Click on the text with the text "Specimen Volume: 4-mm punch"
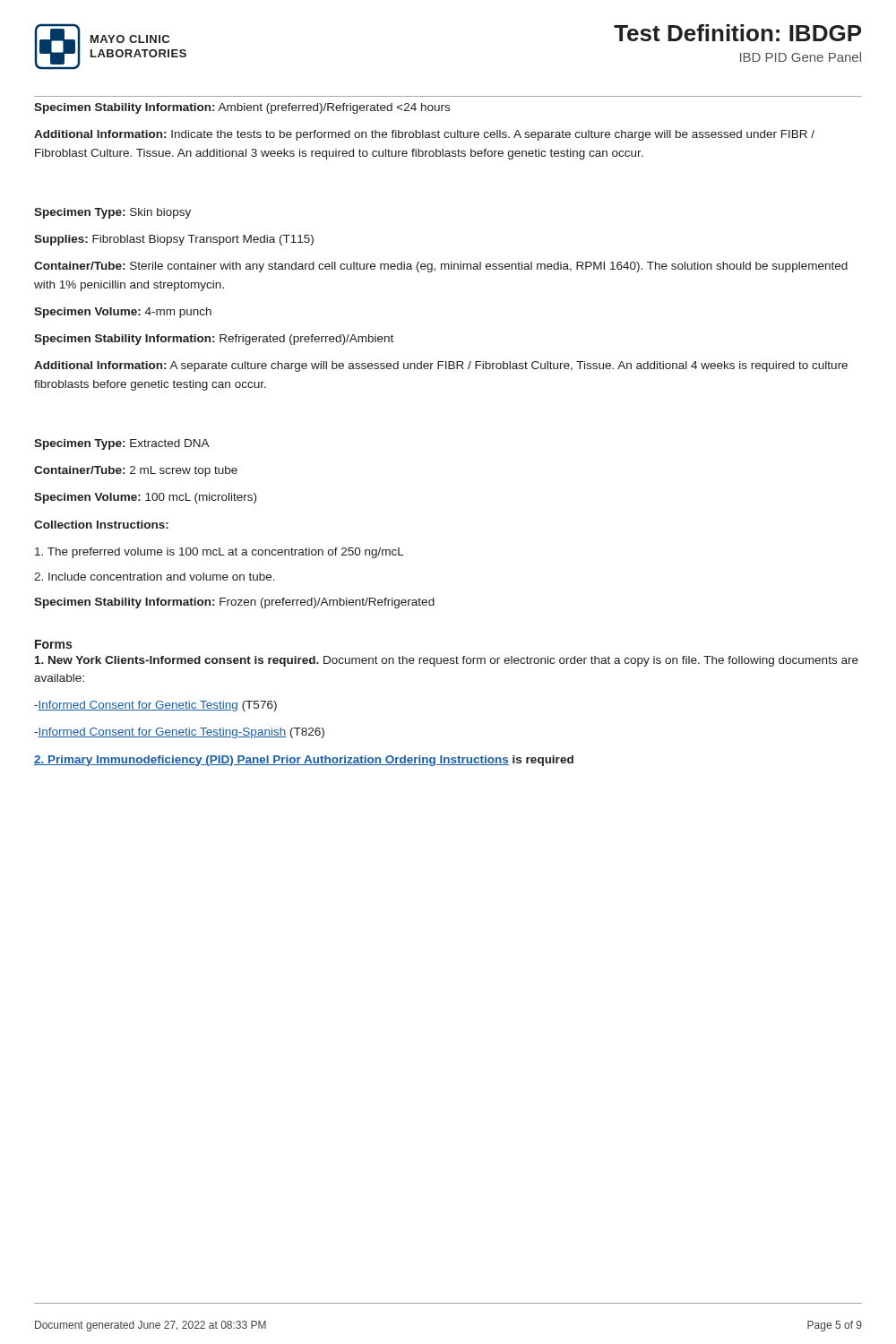896x1344 pixels. [123, 311]
